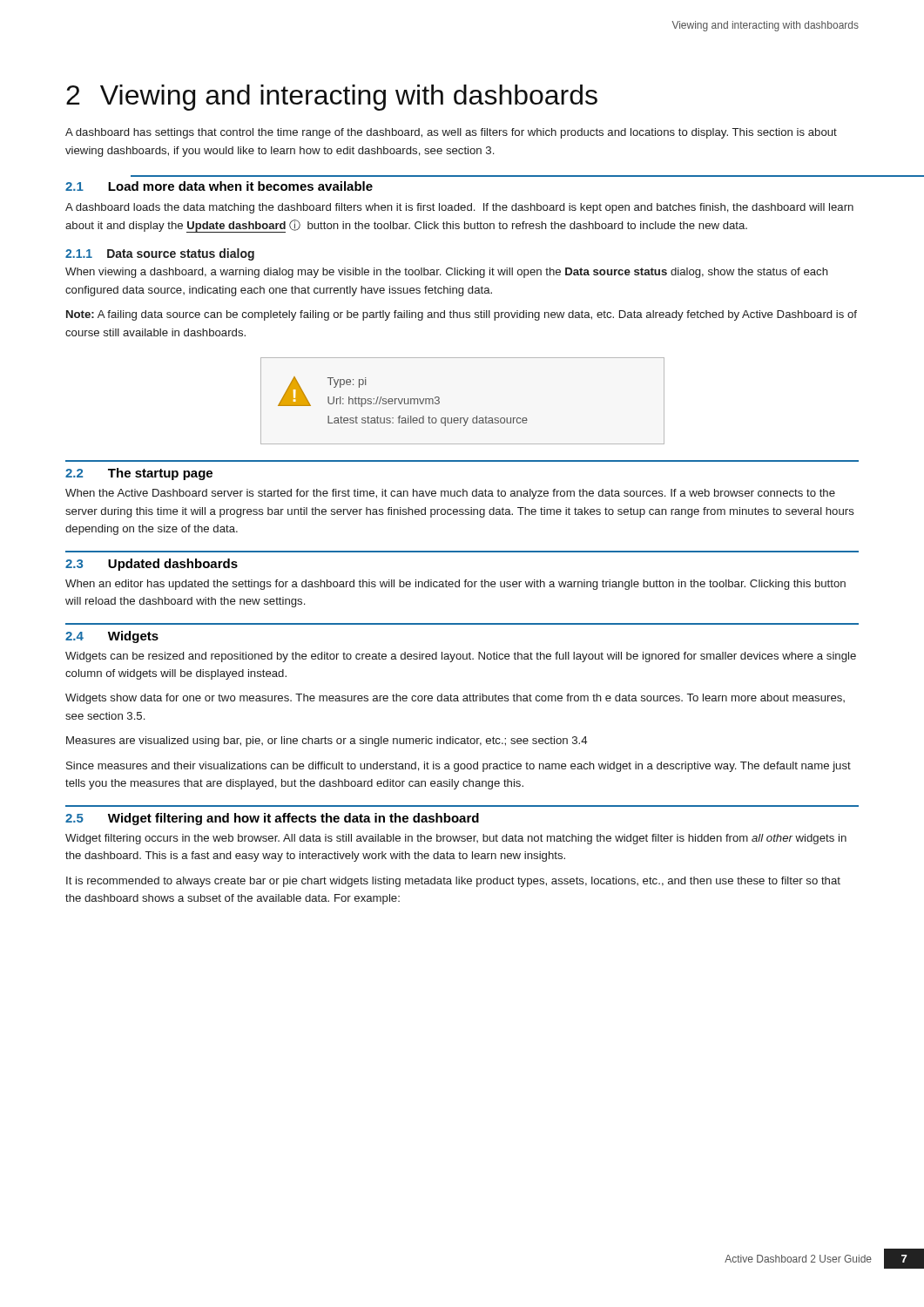924x1307 pixels.
Task: Select the section header that reads "2.1 Load more data when it"
Action: coord(462,185)
